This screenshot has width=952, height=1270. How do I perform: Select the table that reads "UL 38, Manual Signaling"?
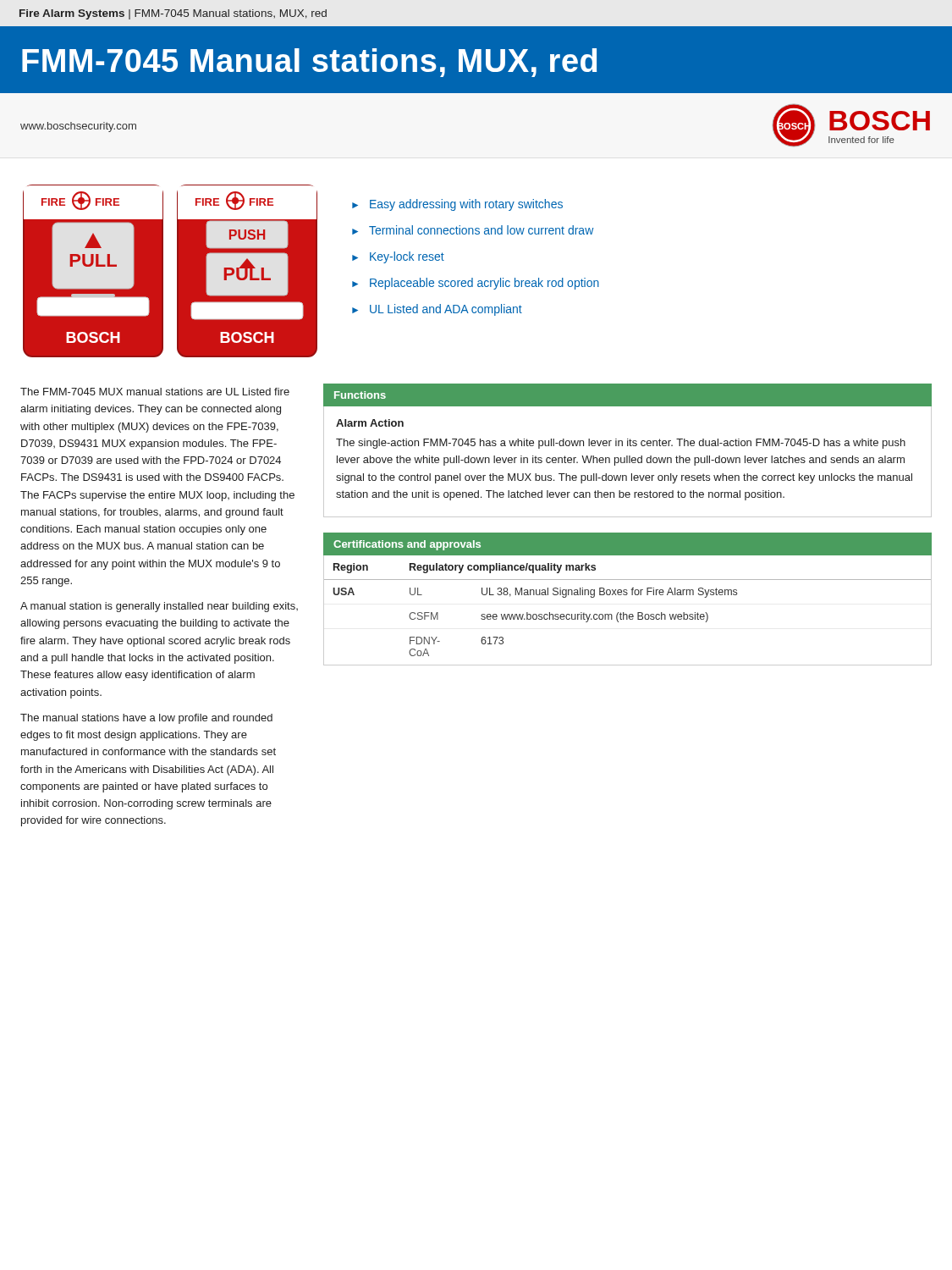(628, 610)
